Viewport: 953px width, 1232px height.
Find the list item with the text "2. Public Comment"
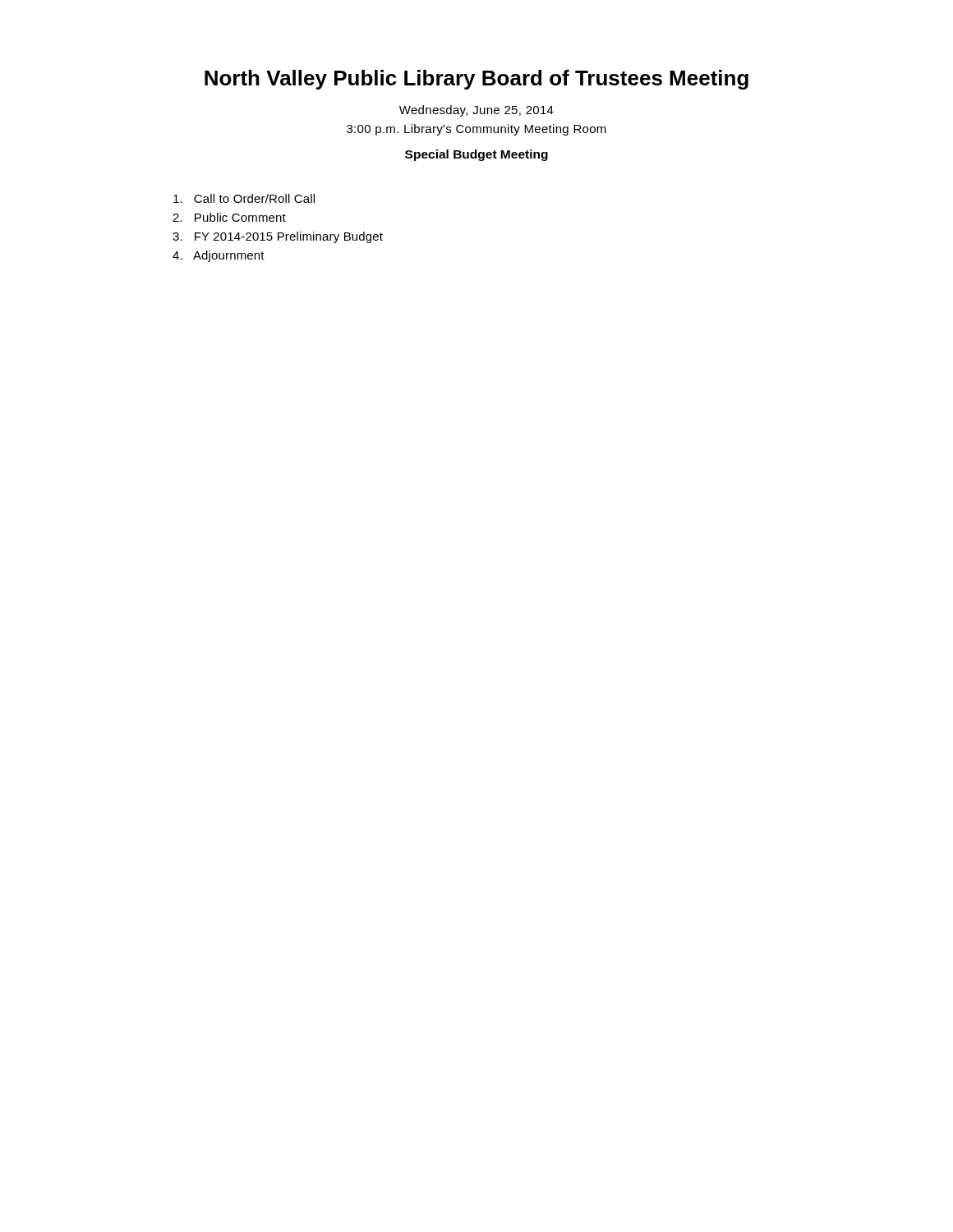(x=229, y=217)
